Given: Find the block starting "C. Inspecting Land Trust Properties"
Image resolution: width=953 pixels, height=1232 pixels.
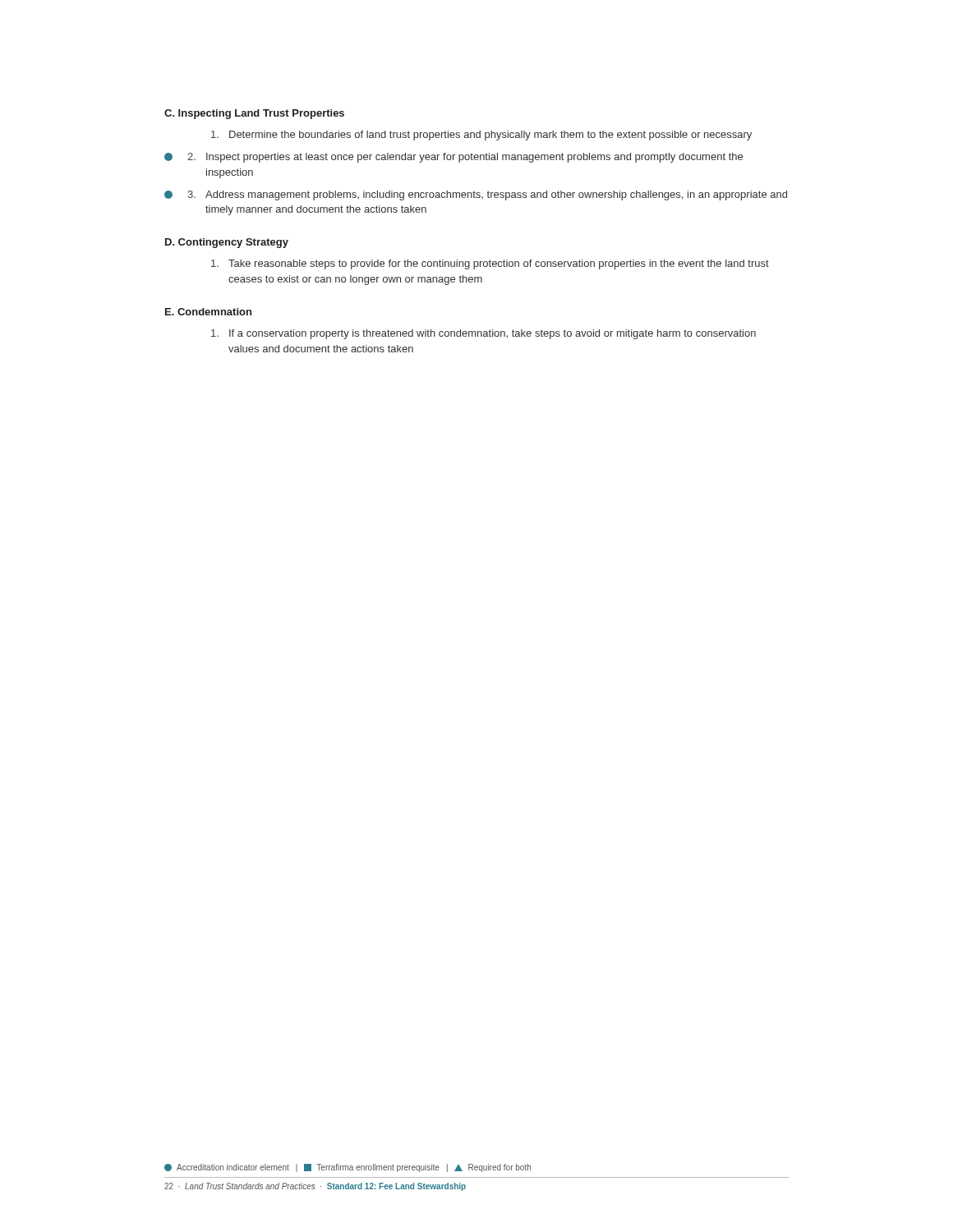Looking at the screenshot, I should coord(254,113).
